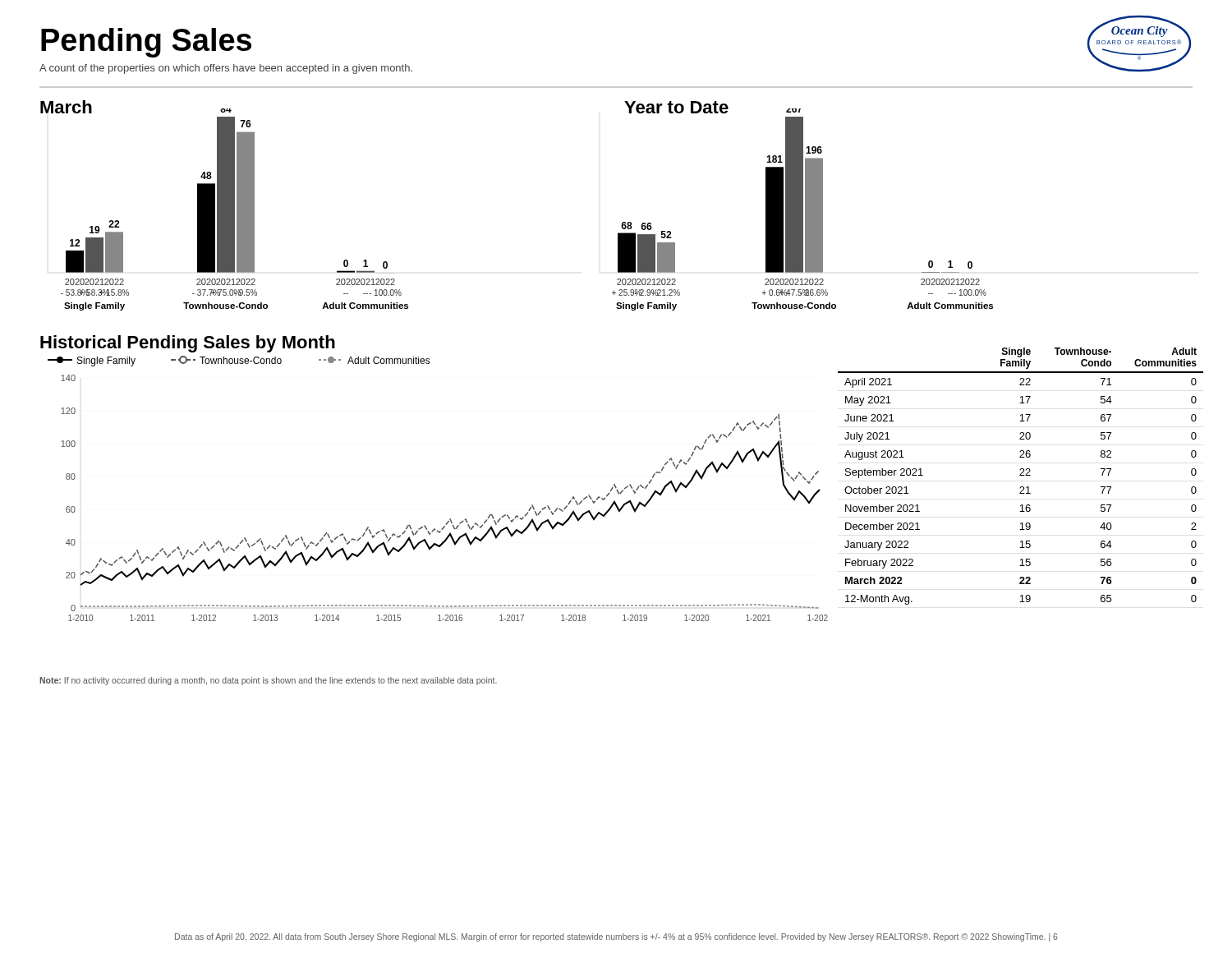Locate the text "Year to Date"
This screenshot has width=1232, height=953.
point(676,107)
